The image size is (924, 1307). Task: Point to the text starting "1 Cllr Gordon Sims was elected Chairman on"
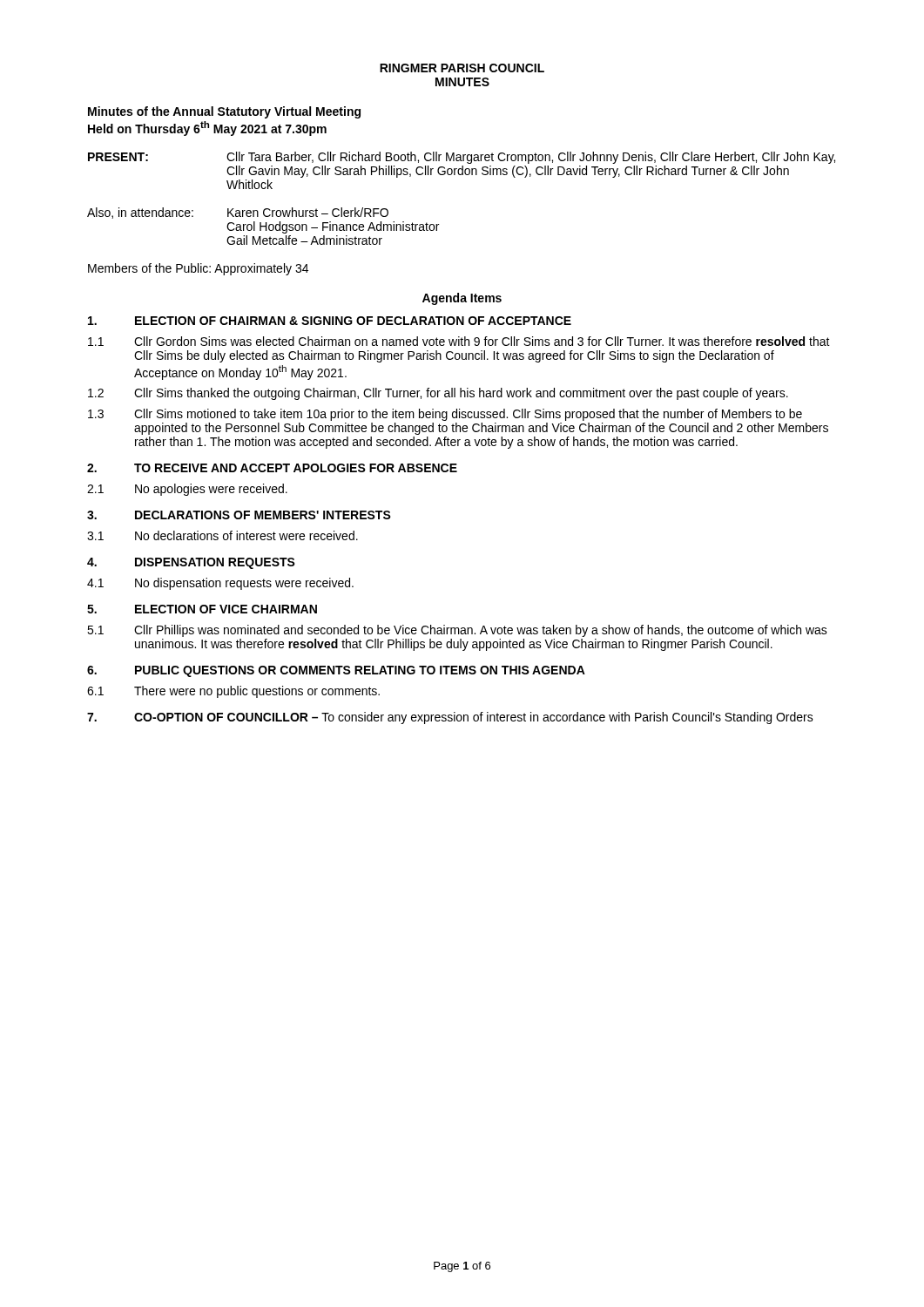462,357
